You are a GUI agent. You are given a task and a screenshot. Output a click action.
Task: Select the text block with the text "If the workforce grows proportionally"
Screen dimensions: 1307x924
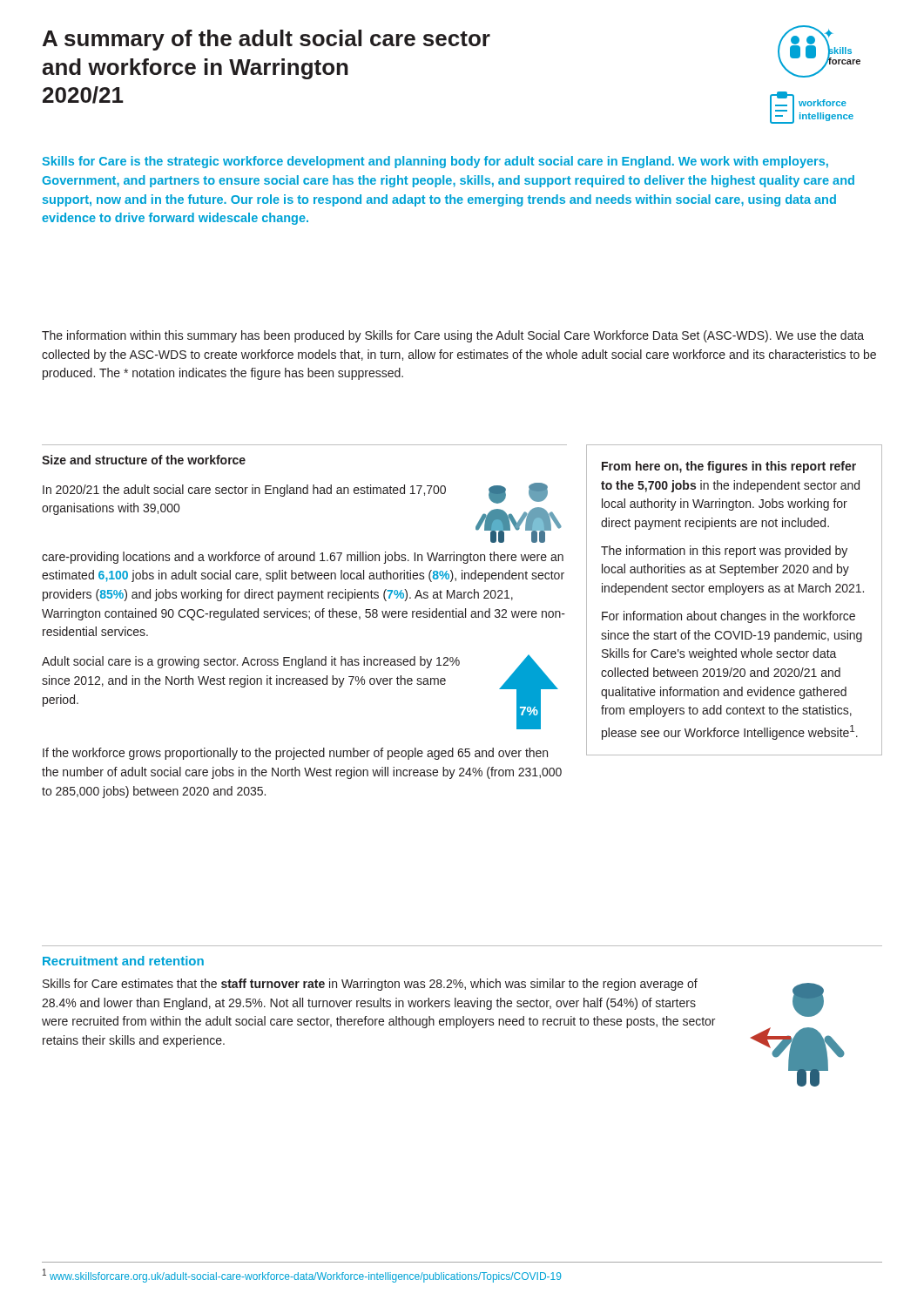304,773
